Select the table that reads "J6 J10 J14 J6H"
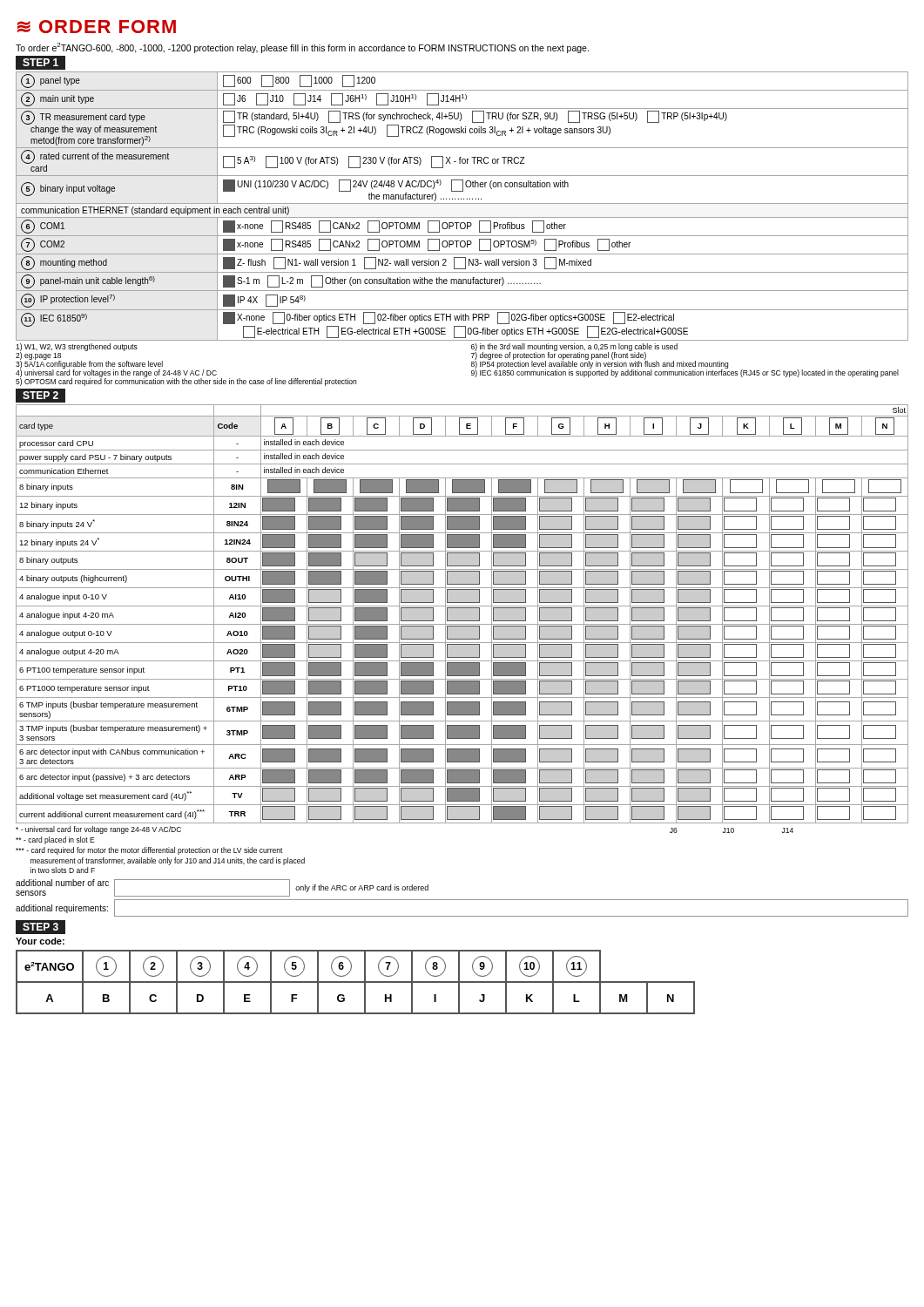This screenshot has height=1307, width=924. [462, 206]
